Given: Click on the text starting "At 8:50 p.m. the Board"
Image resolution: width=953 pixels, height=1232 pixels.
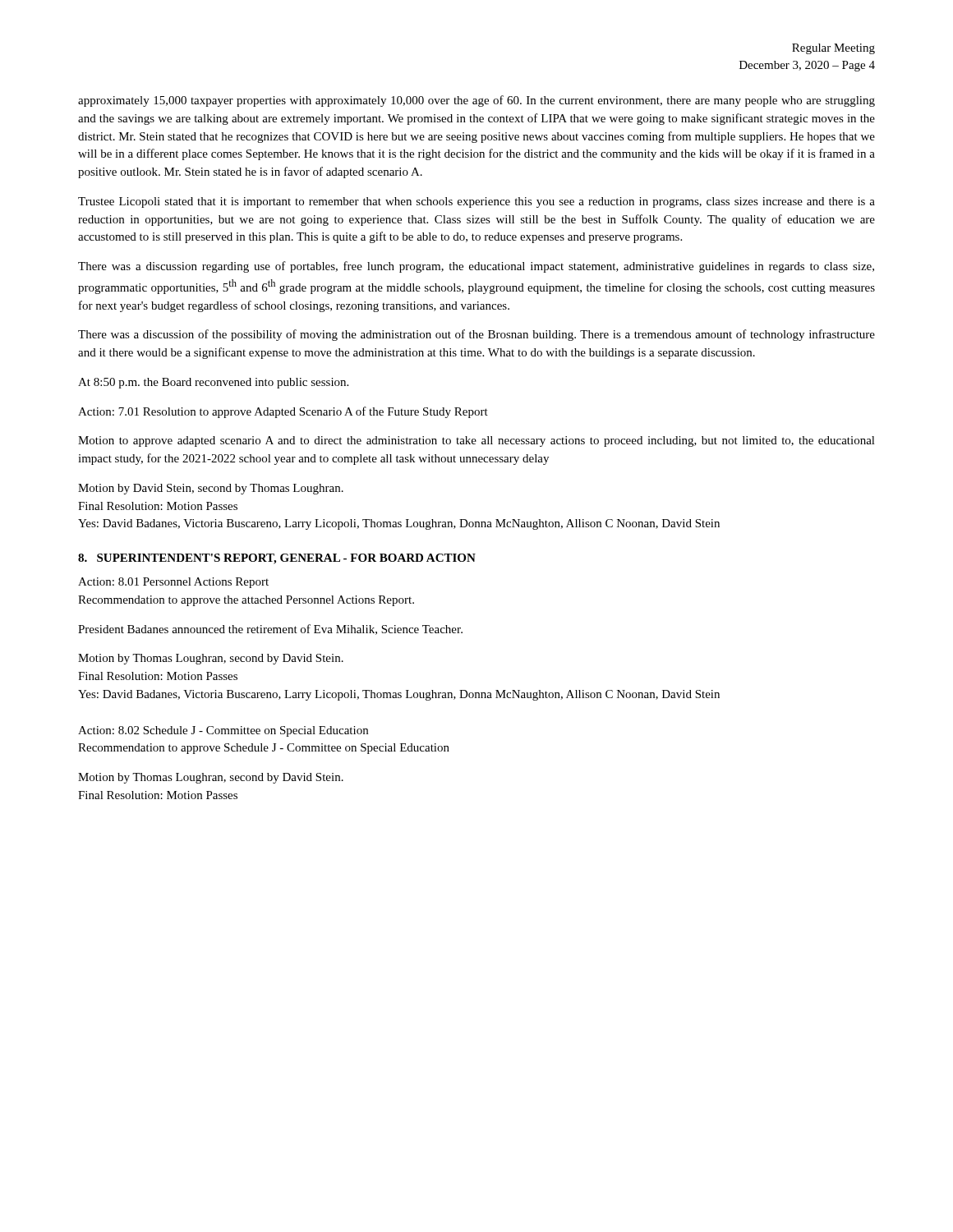Looking at the screenshot, I should 214,382.
